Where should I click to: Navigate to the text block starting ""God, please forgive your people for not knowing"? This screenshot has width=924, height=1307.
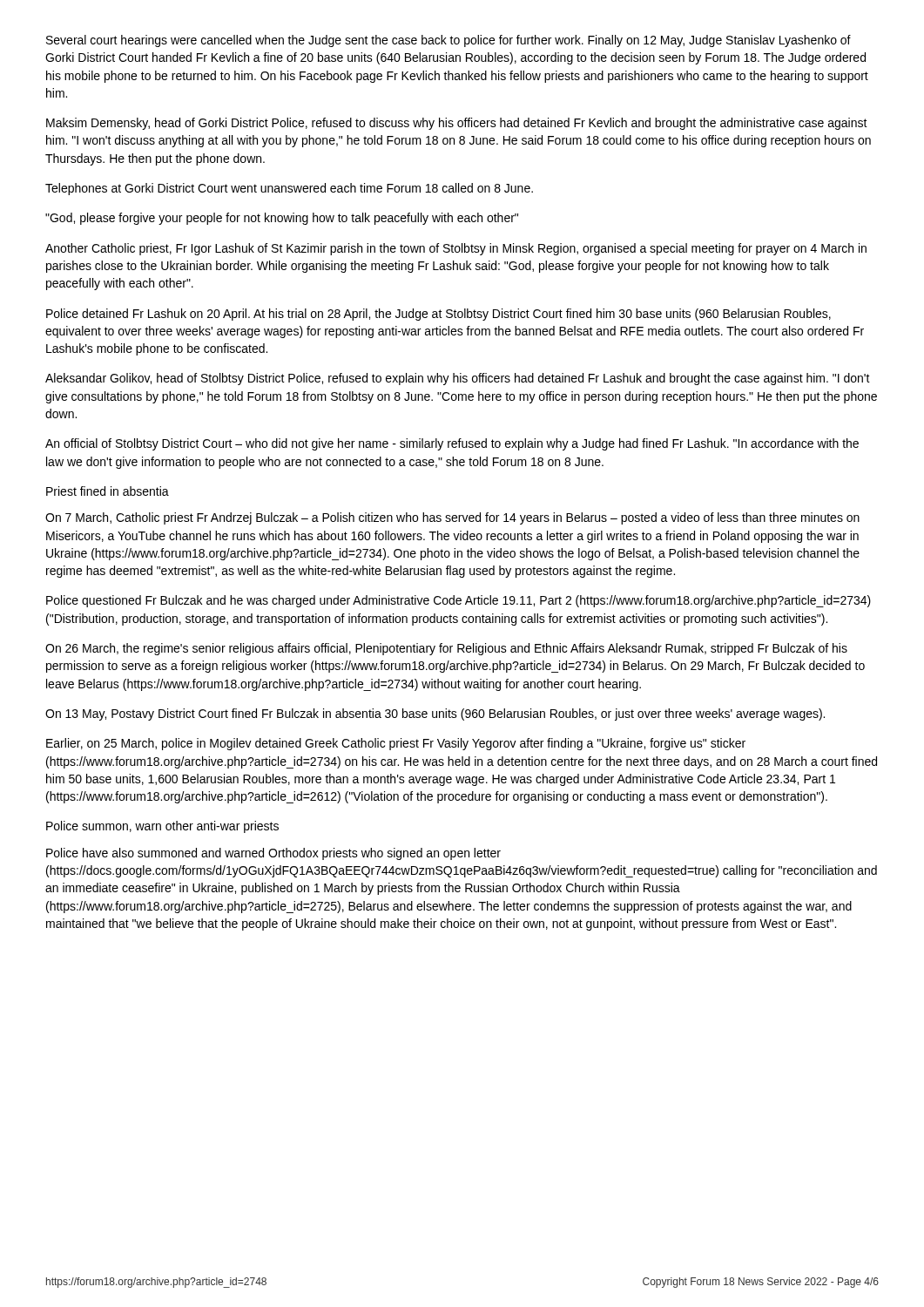[x=282, y=218]
